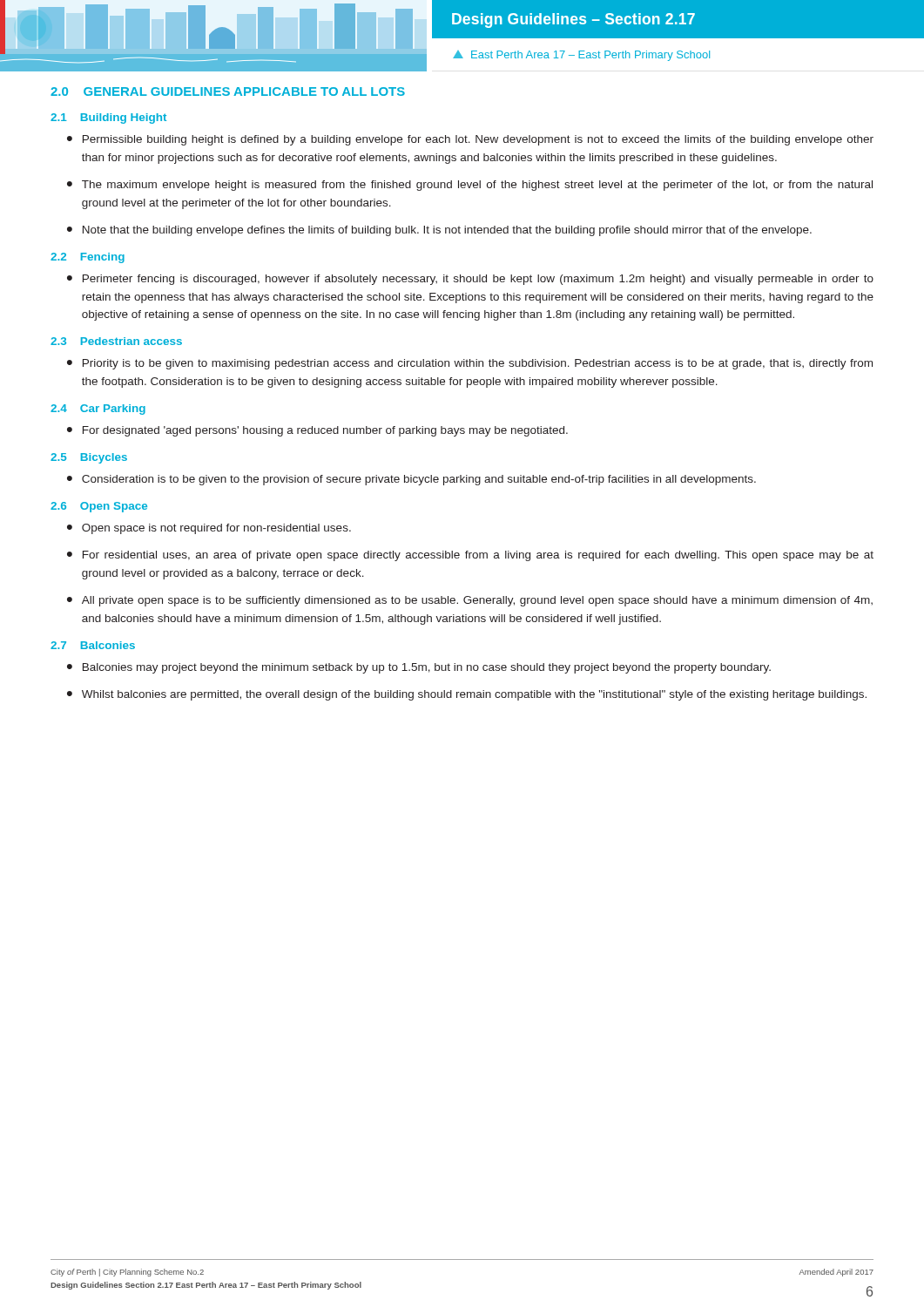Viewport: 924px width, 1307px height.
Task: Point to "2.7 Balconies"
Action: click(93, 645)
